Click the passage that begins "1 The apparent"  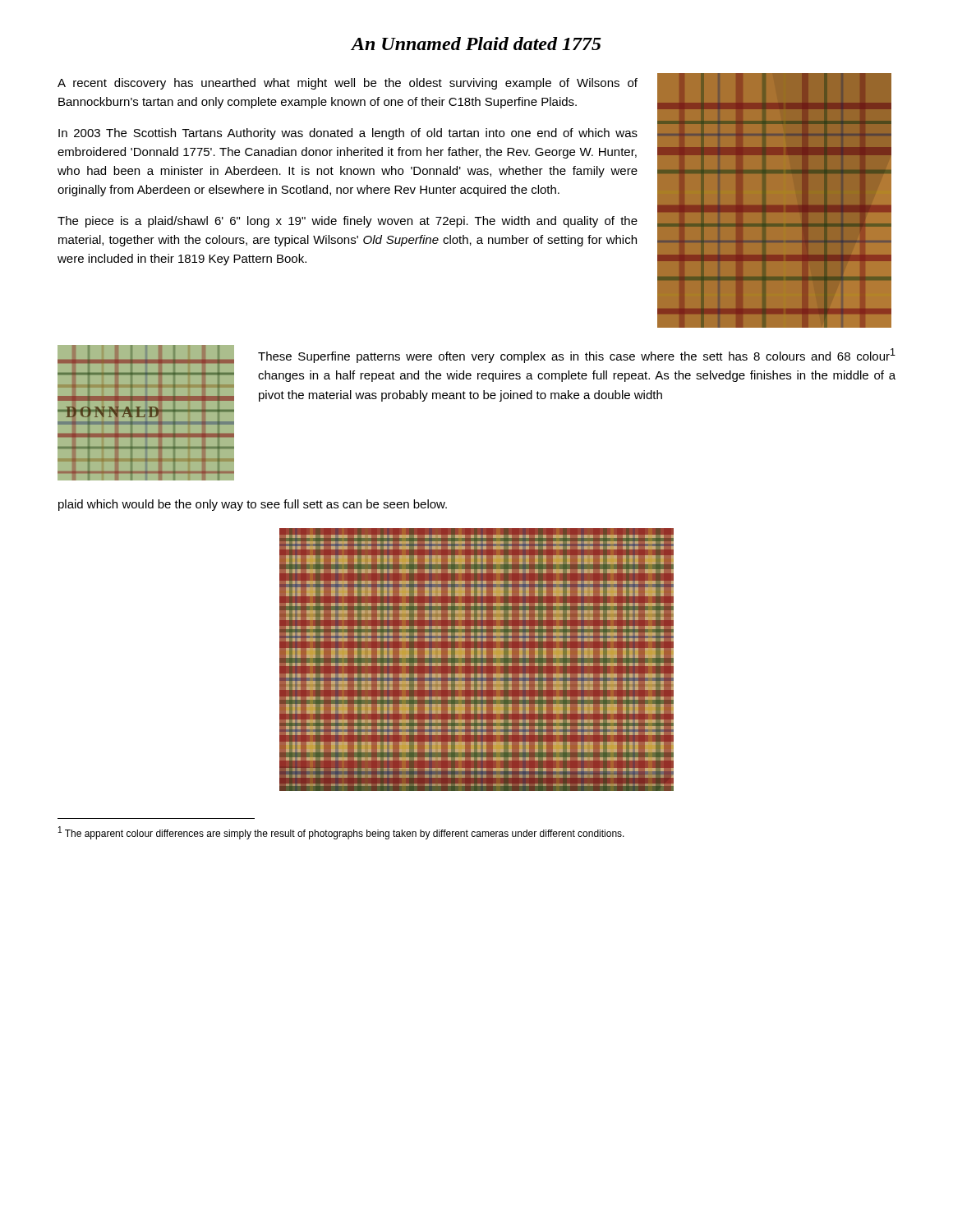[x=341, y=833]
